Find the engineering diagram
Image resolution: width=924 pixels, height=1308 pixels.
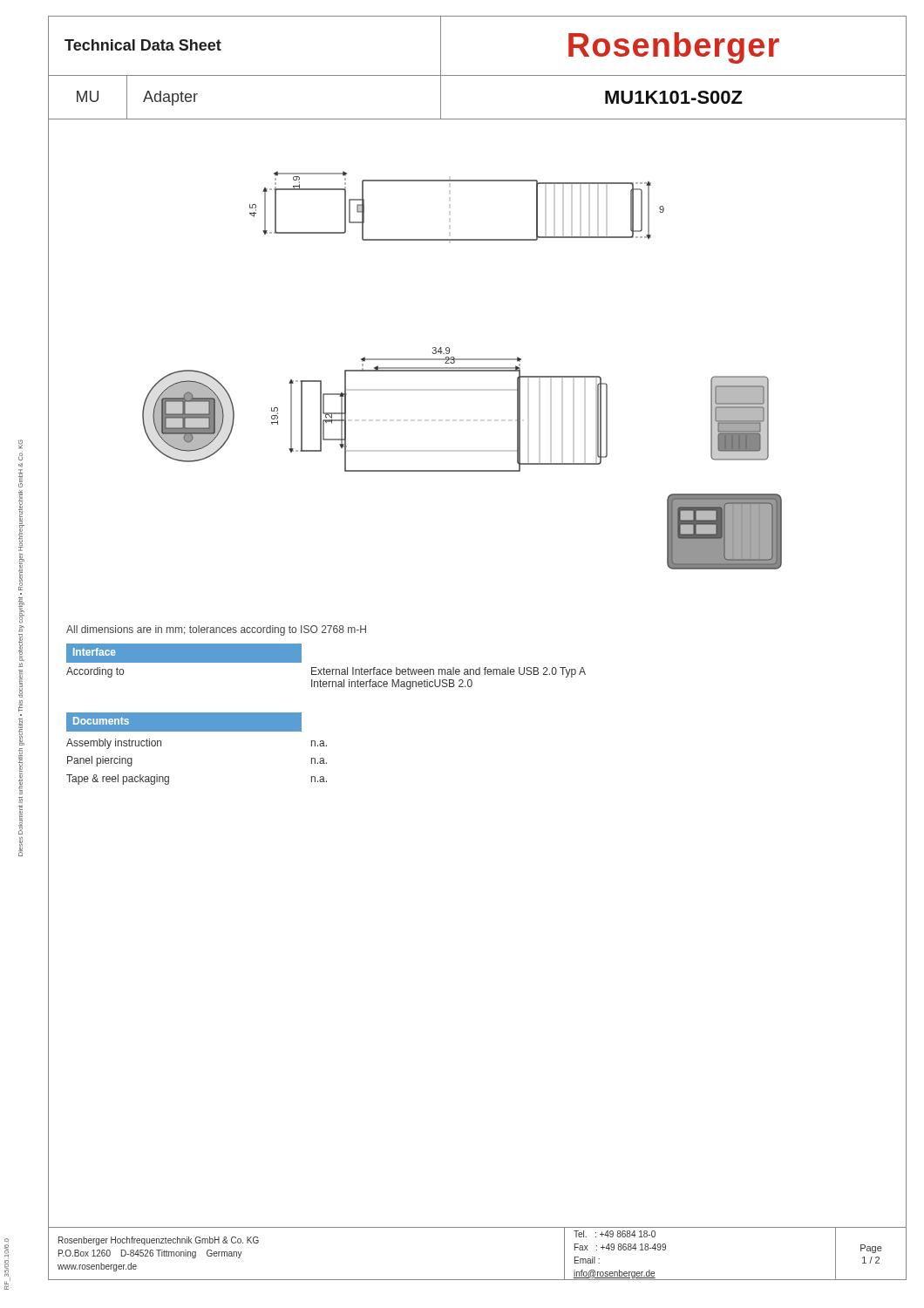pyautogui.click(x=476, y=372)
